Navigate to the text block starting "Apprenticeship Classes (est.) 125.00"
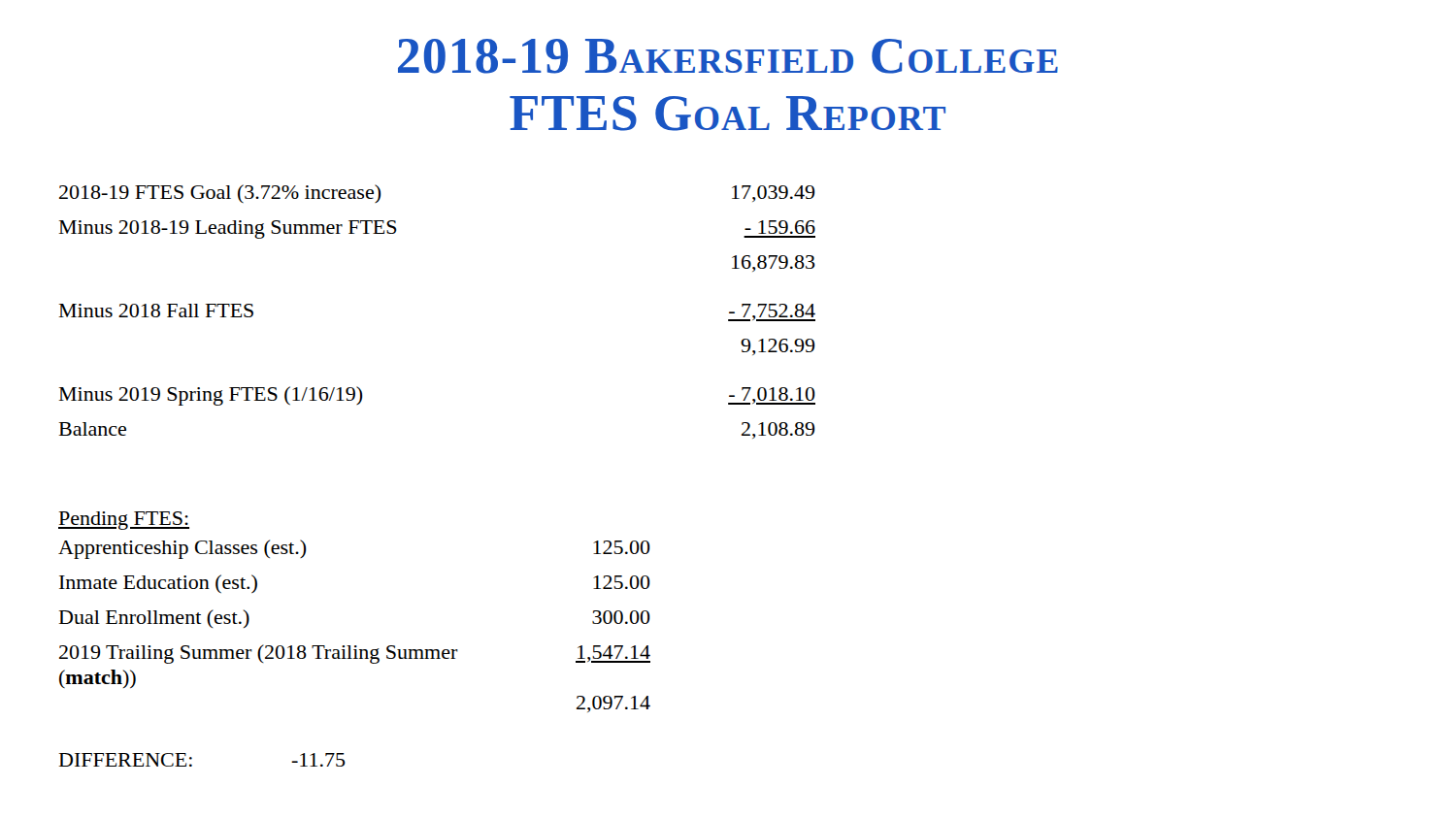1456x819 pixels. point(181,549)
